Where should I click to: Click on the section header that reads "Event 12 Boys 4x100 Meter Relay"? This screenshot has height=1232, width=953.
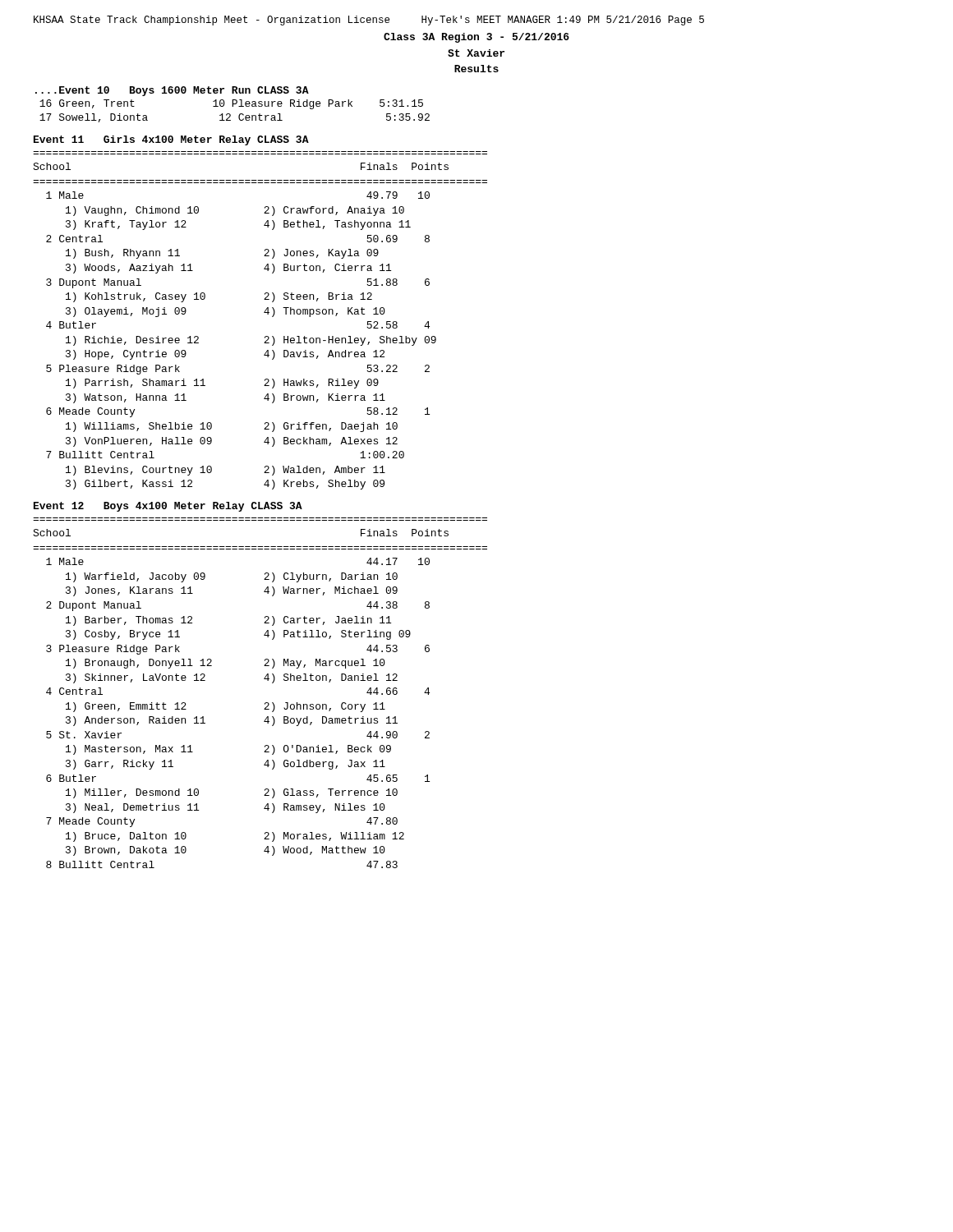point(167,506)
